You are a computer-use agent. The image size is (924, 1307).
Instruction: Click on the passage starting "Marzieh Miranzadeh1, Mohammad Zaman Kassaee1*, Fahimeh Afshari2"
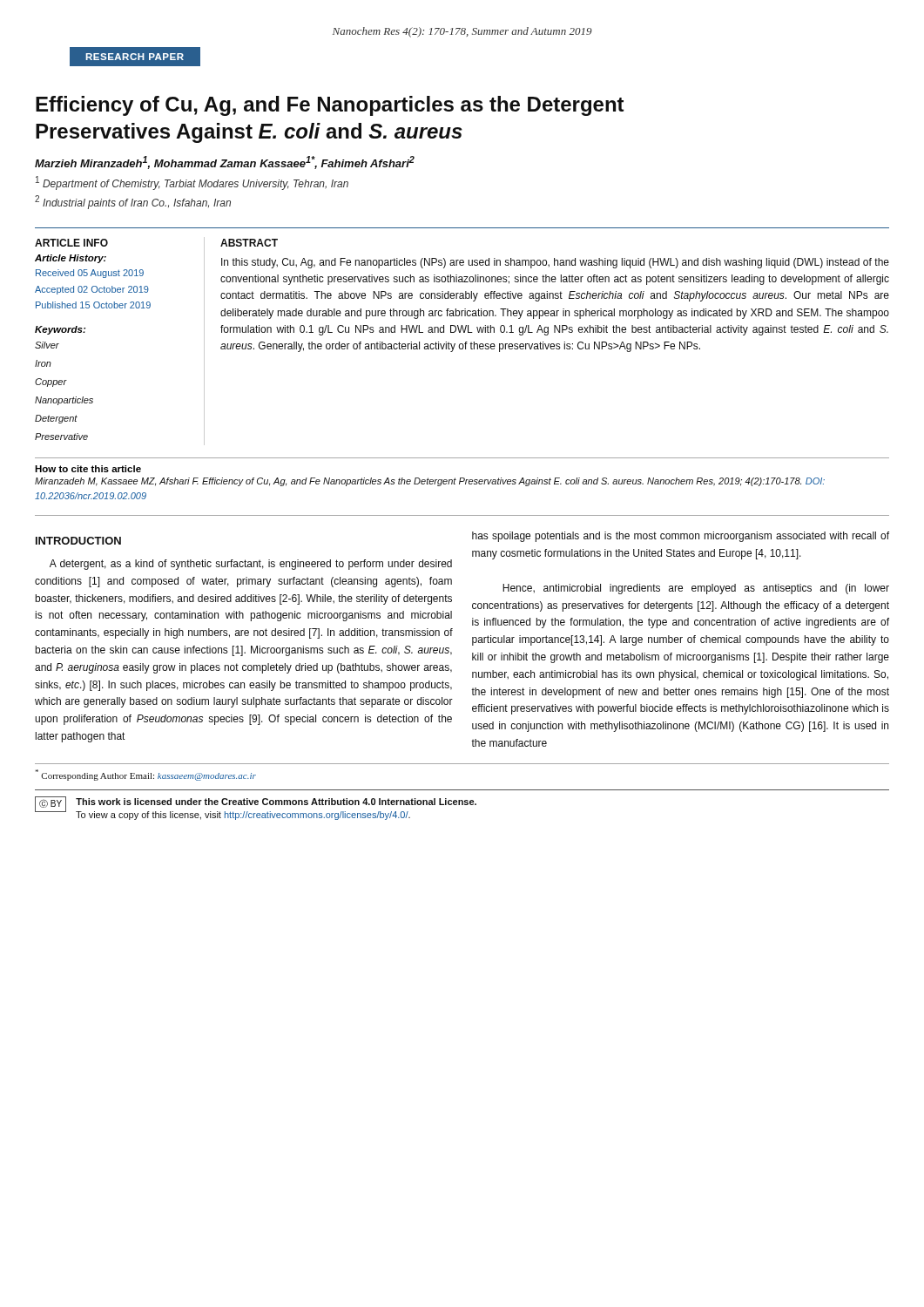(x=225, y=163)
